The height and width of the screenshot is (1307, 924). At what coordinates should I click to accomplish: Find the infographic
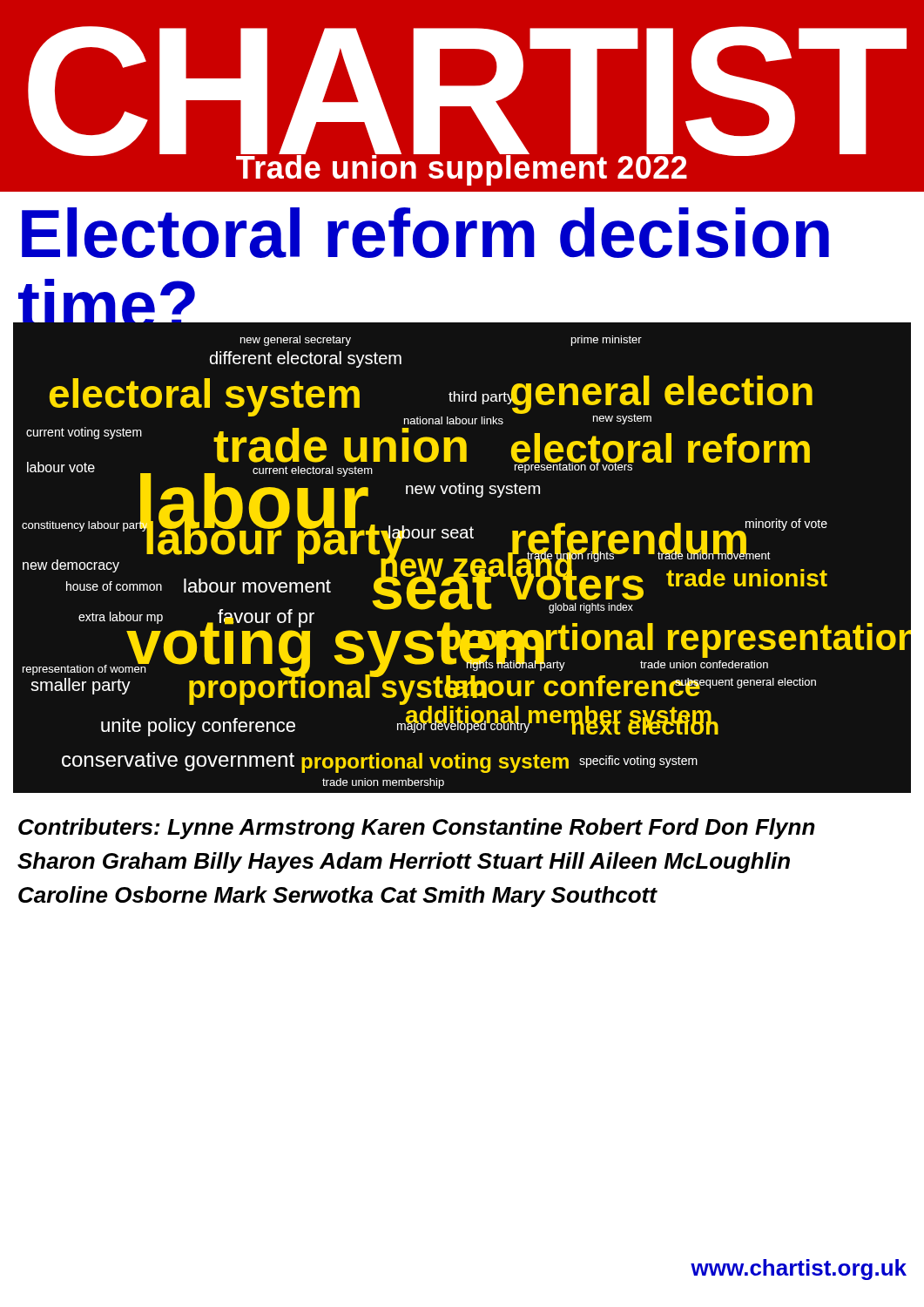click(462, 558)
